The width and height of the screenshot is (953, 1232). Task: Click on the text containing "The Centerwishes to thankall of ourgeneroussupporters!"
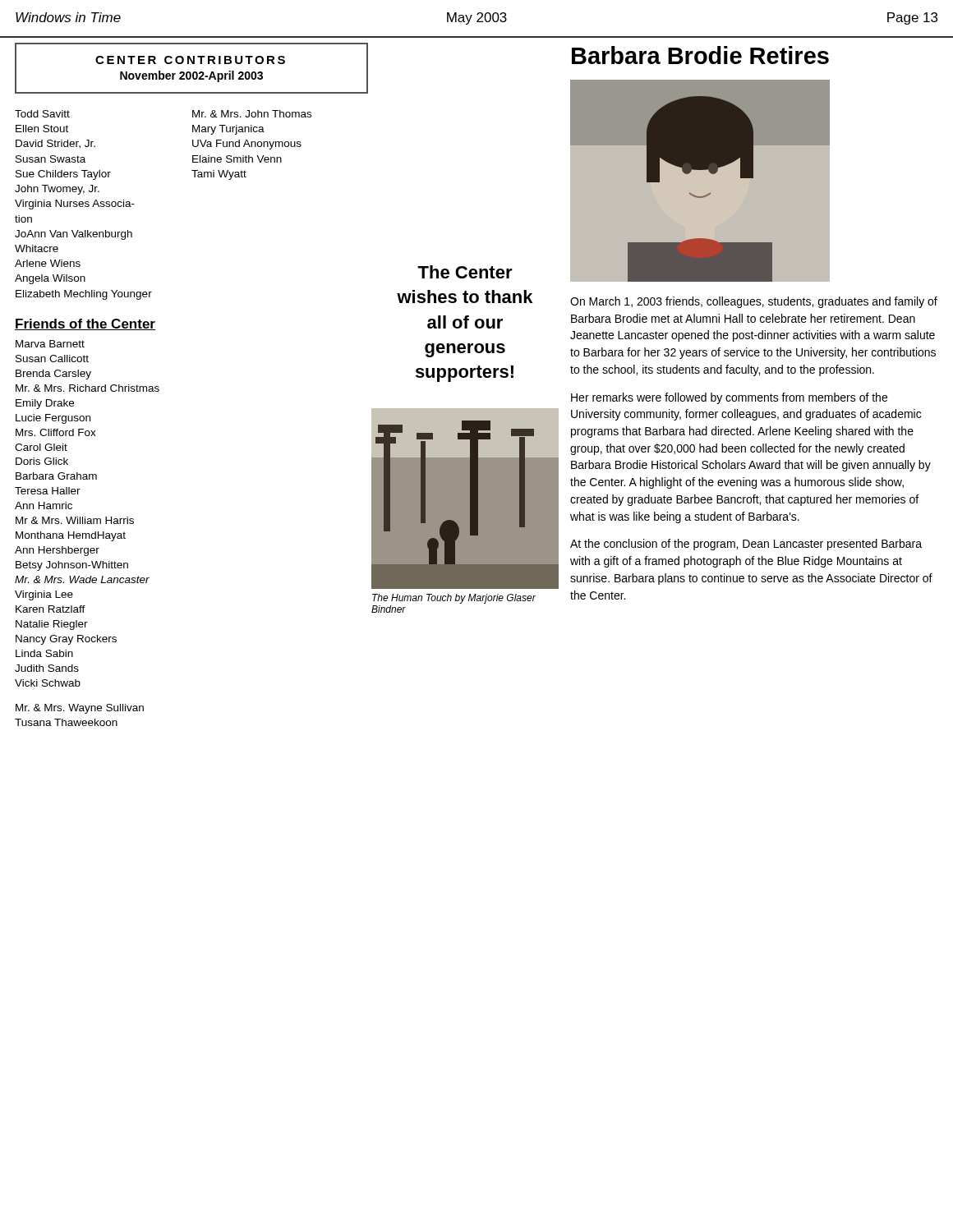coord(465,322)
